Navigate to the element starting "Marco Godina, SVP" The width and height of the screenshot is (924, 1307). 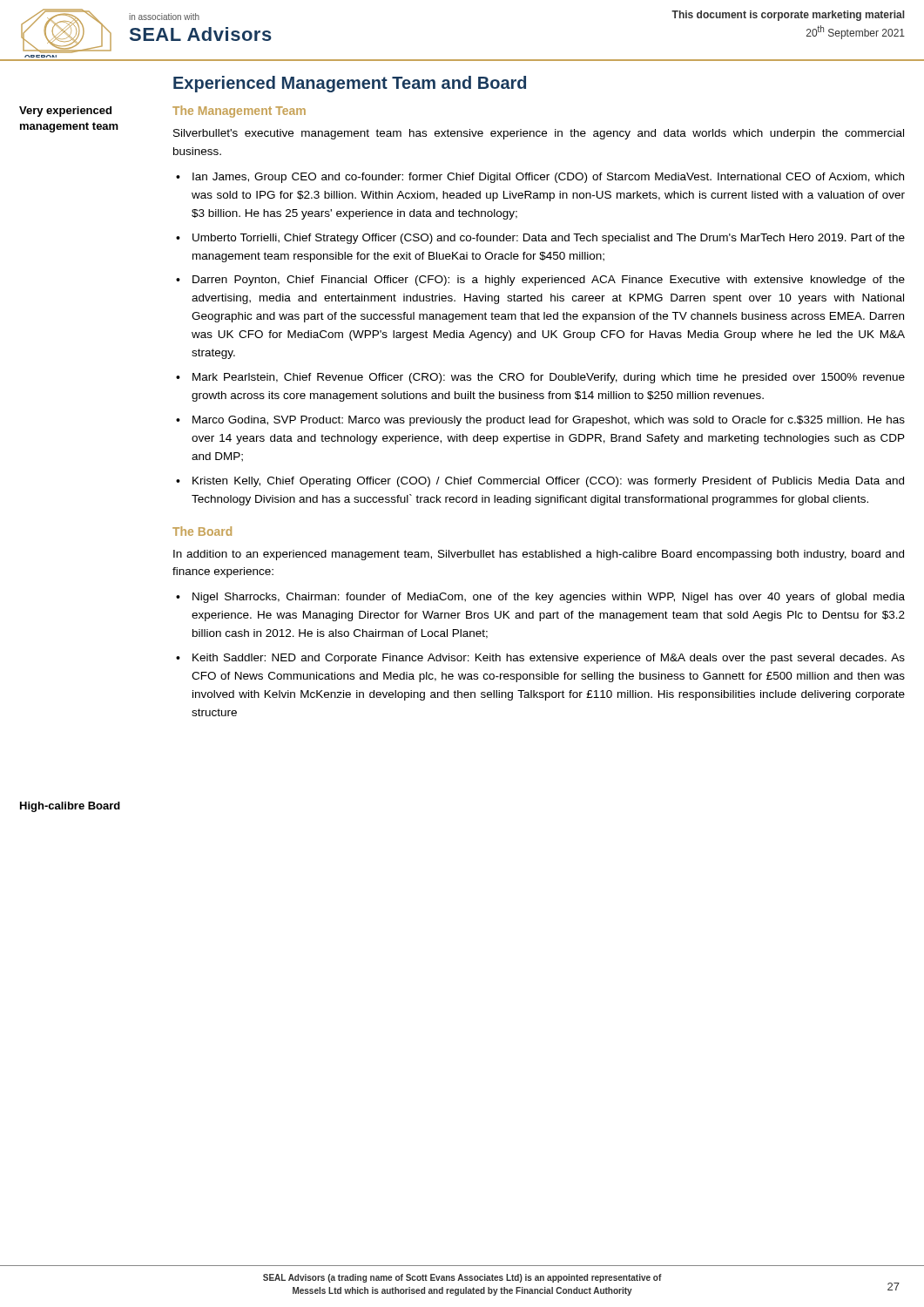548,438
